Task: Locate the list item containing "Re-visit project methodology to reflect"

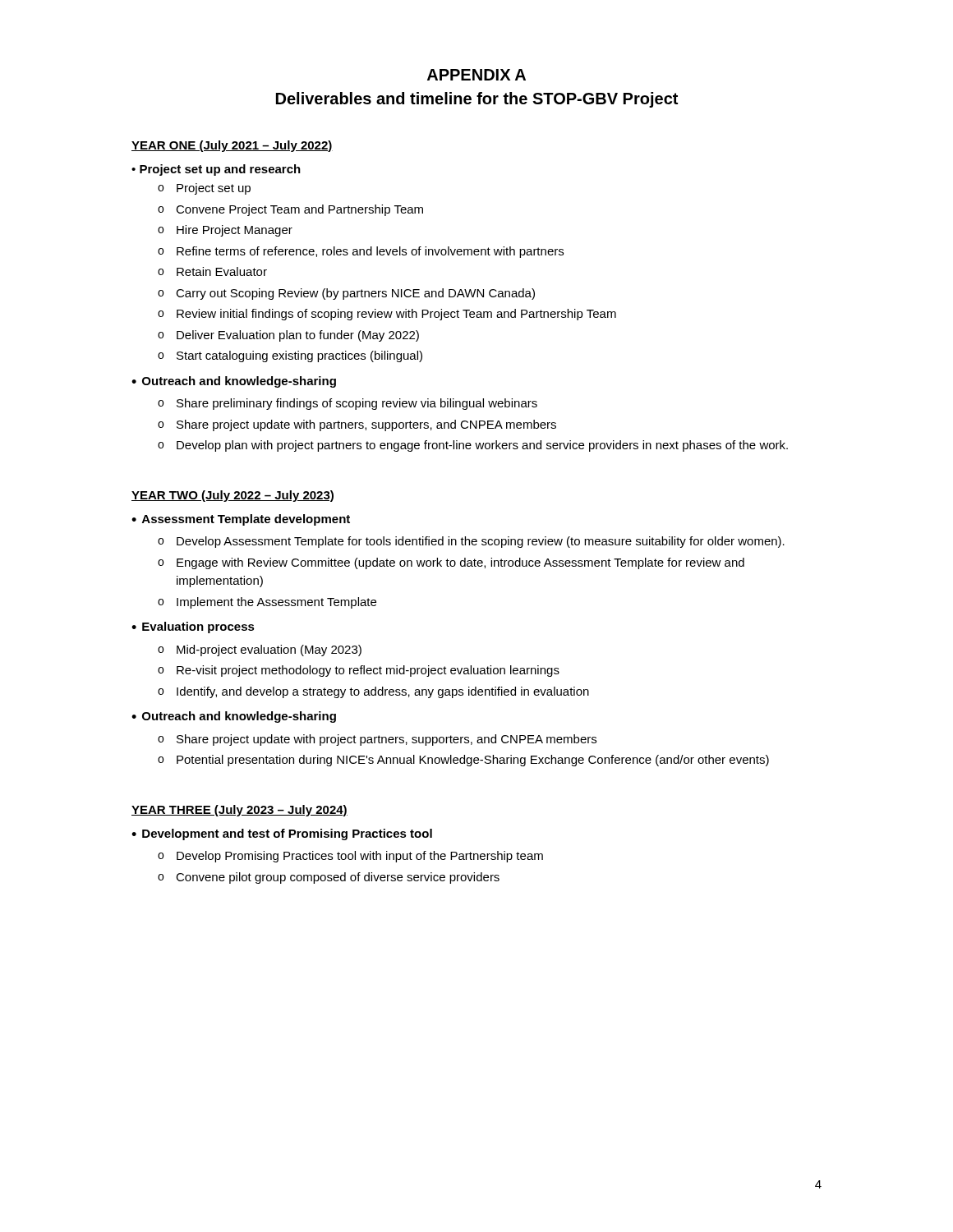Action: click(368, 670)
